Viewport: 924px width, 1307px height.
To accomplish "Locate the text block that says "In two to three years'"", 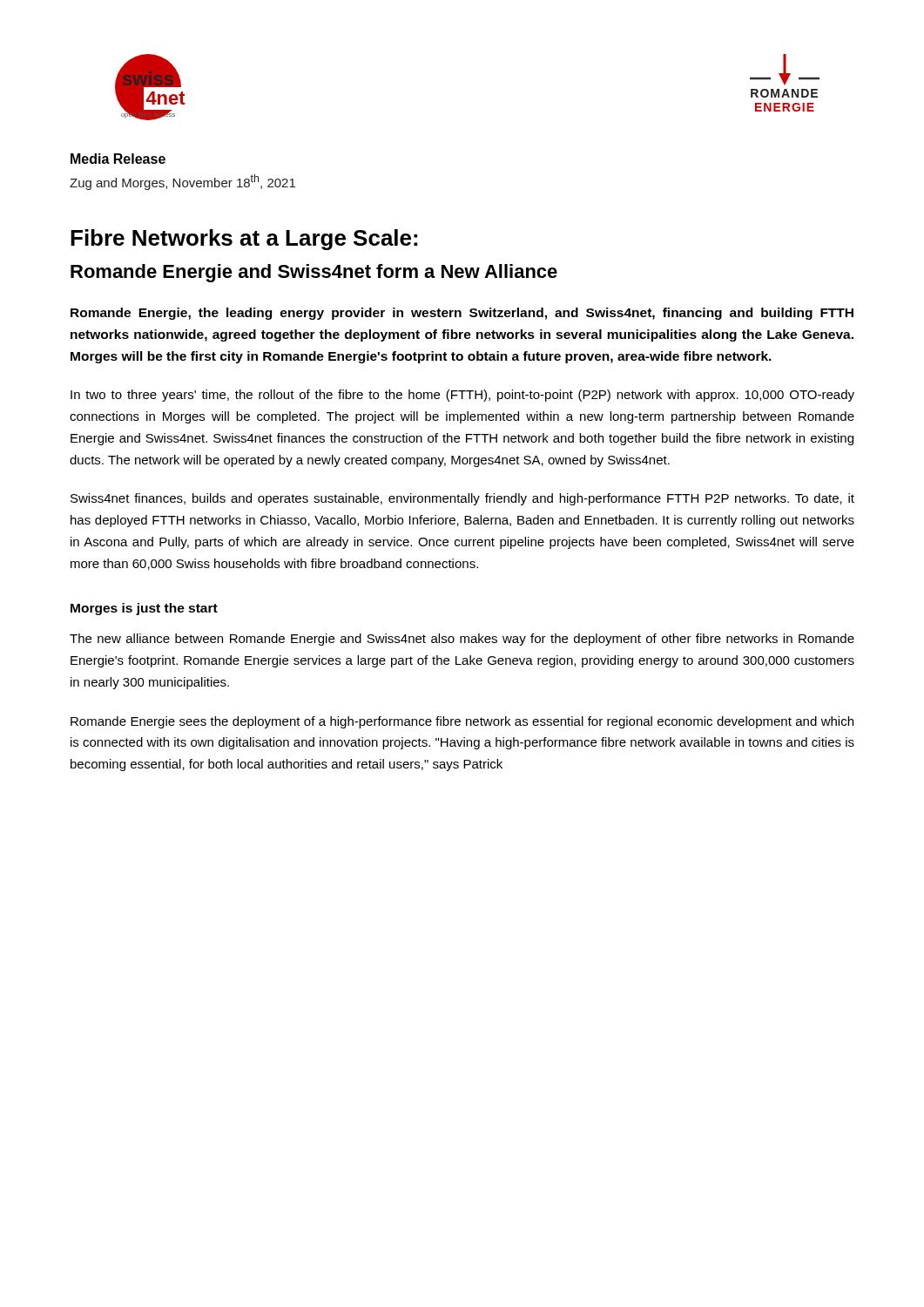I will pyautogui.click(x=462, y=427).
